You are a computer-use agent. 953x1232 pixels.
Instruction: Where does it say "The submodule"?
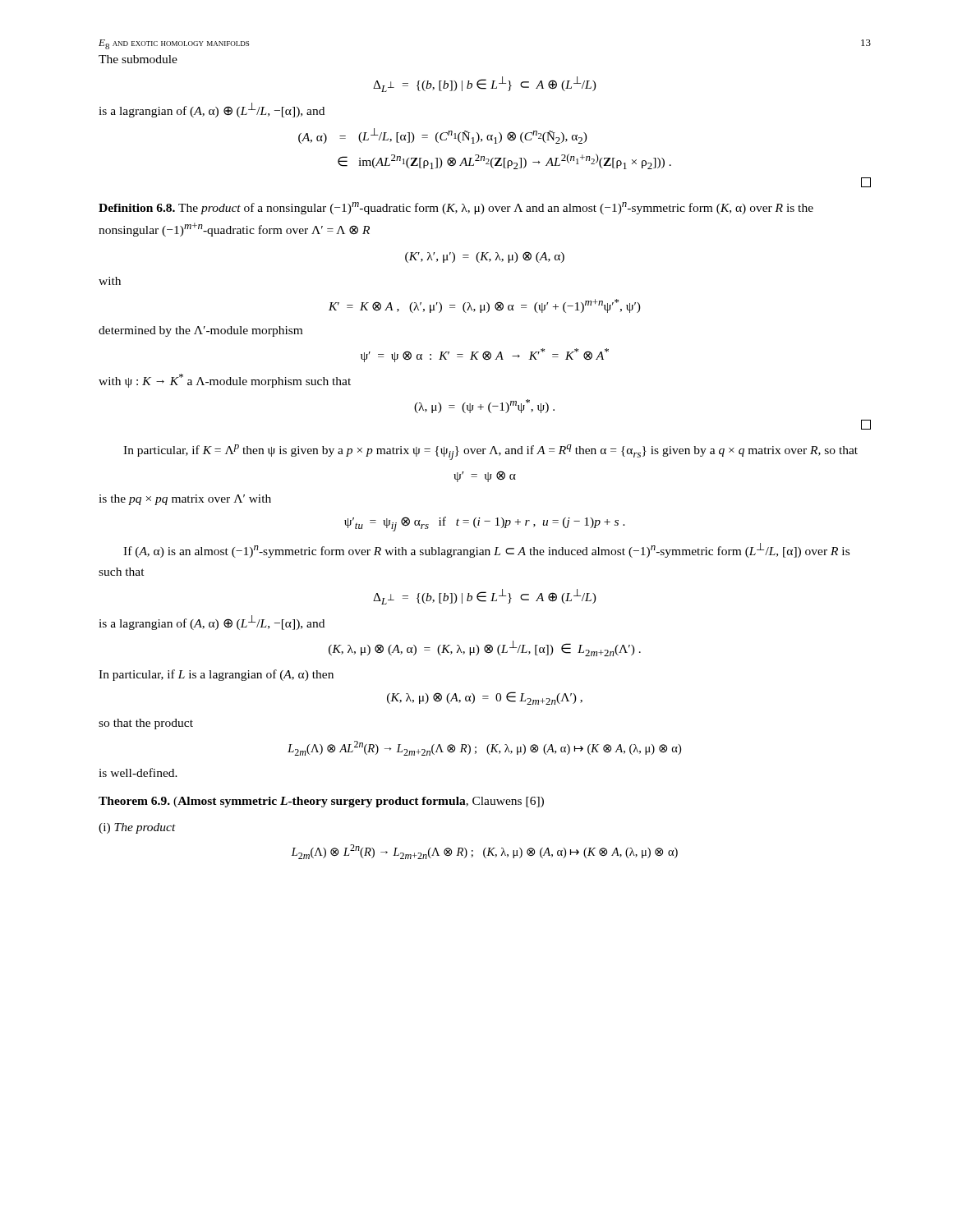tap(138, 59)
